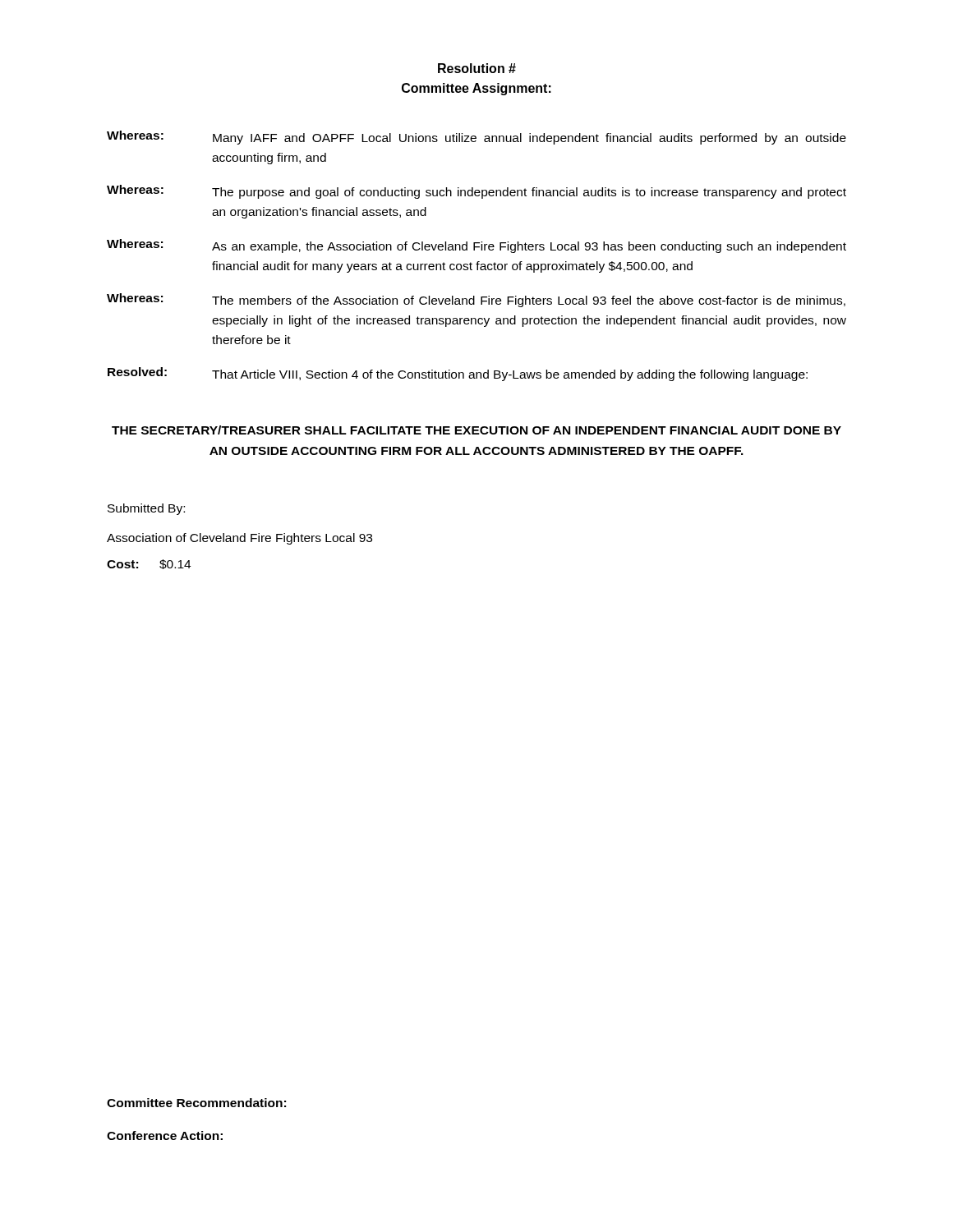Select the text block starting "Cost: $0.14"

[149, 564]
